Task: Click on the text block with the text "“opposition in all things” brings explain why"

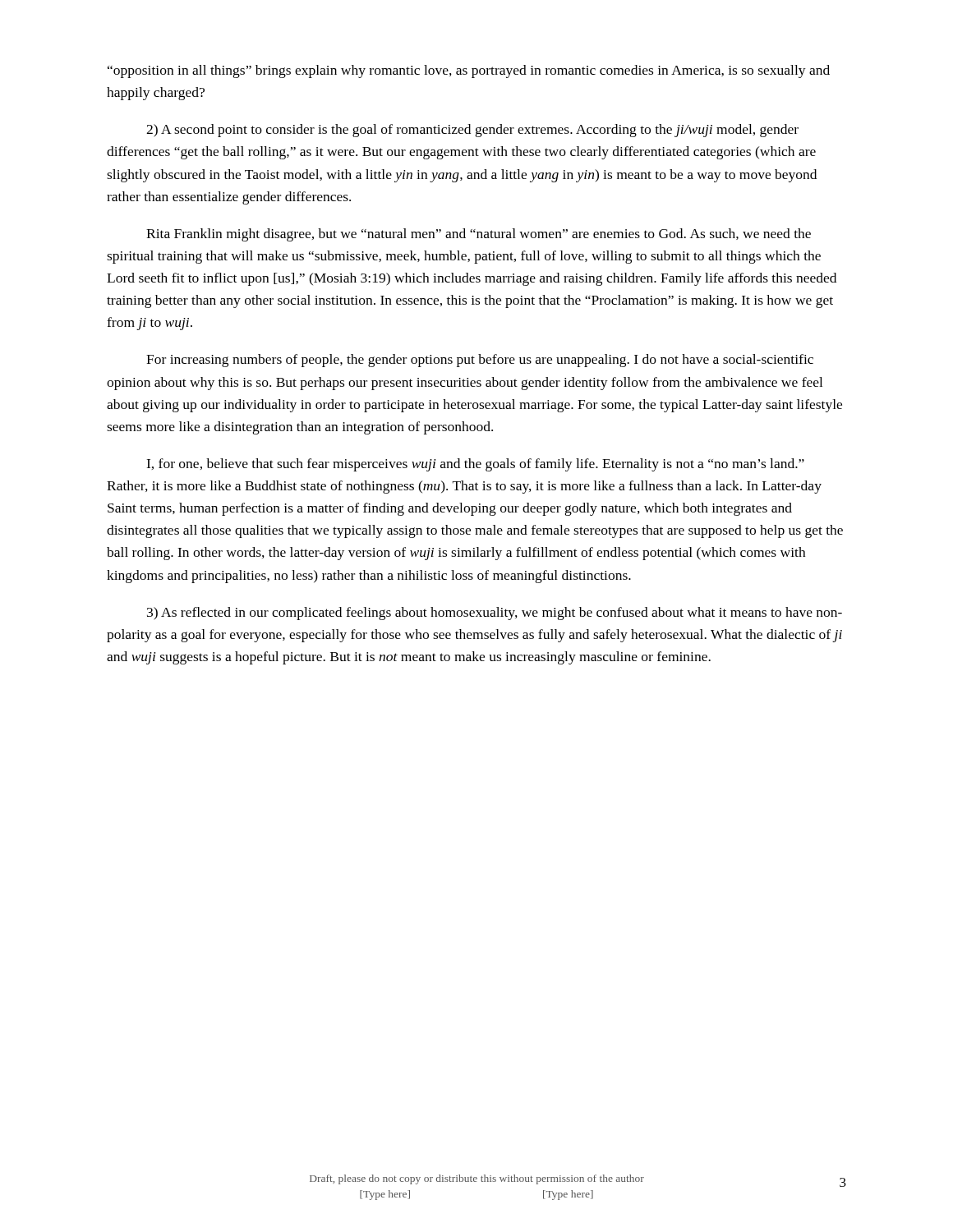Action: (476, 81)
